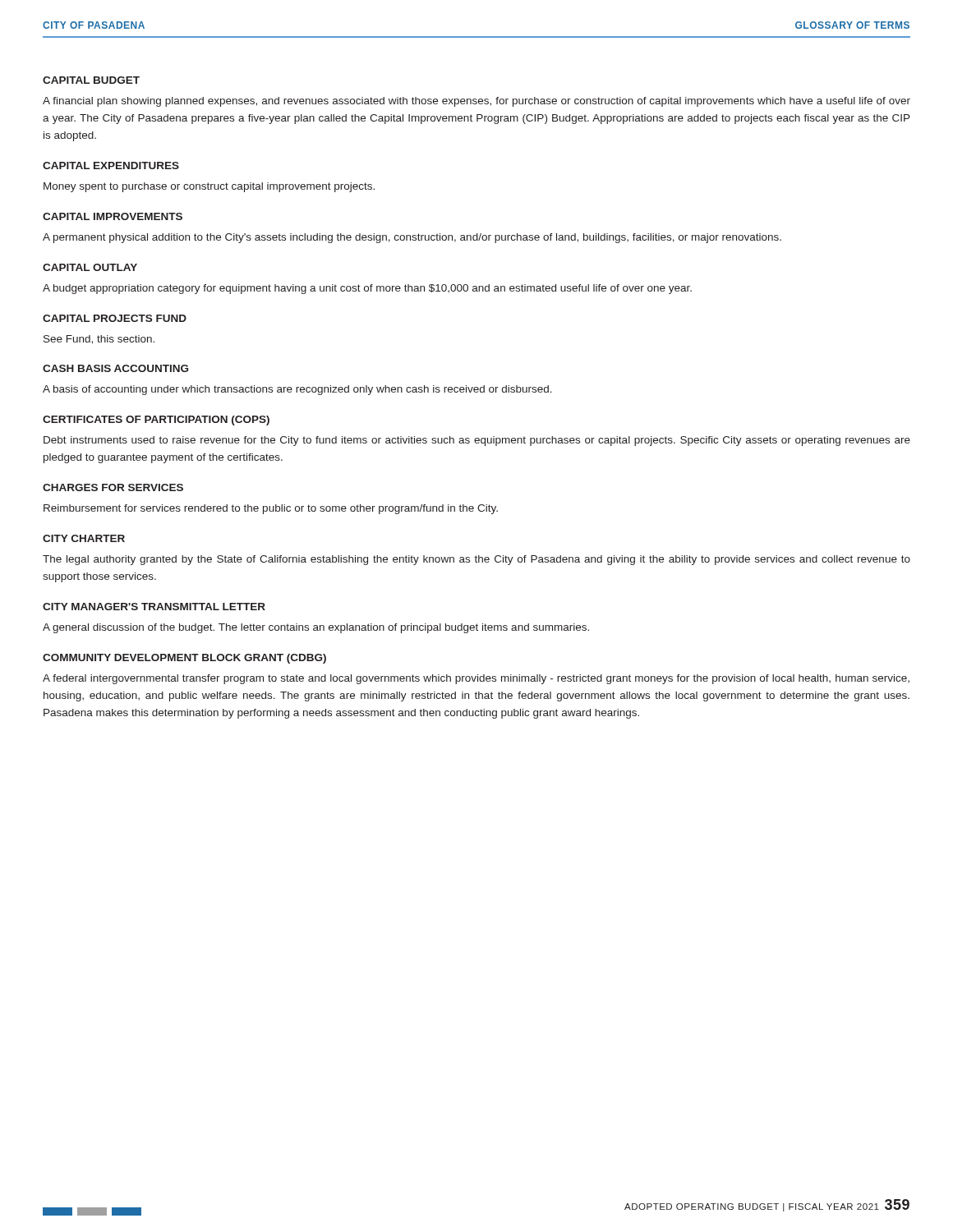Viewport: 953px width, 1232px height.
Task: Select the text block containing "Money spent to purchase"
Action: click(x=209, y=186)
